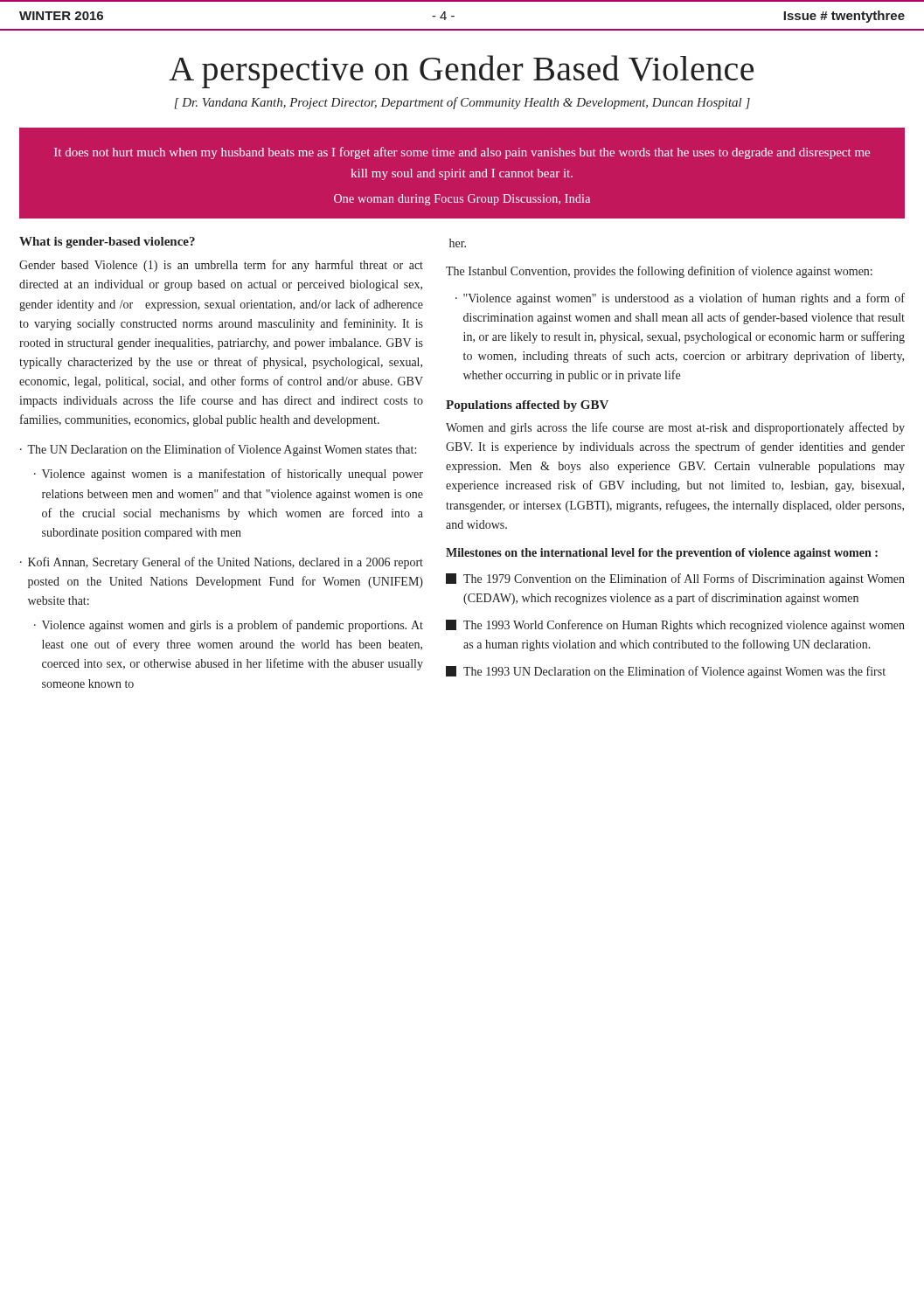Screen dimensions: 1311x924
Task: Find the element starting "A perspective on"
Action: click(462, 69)
